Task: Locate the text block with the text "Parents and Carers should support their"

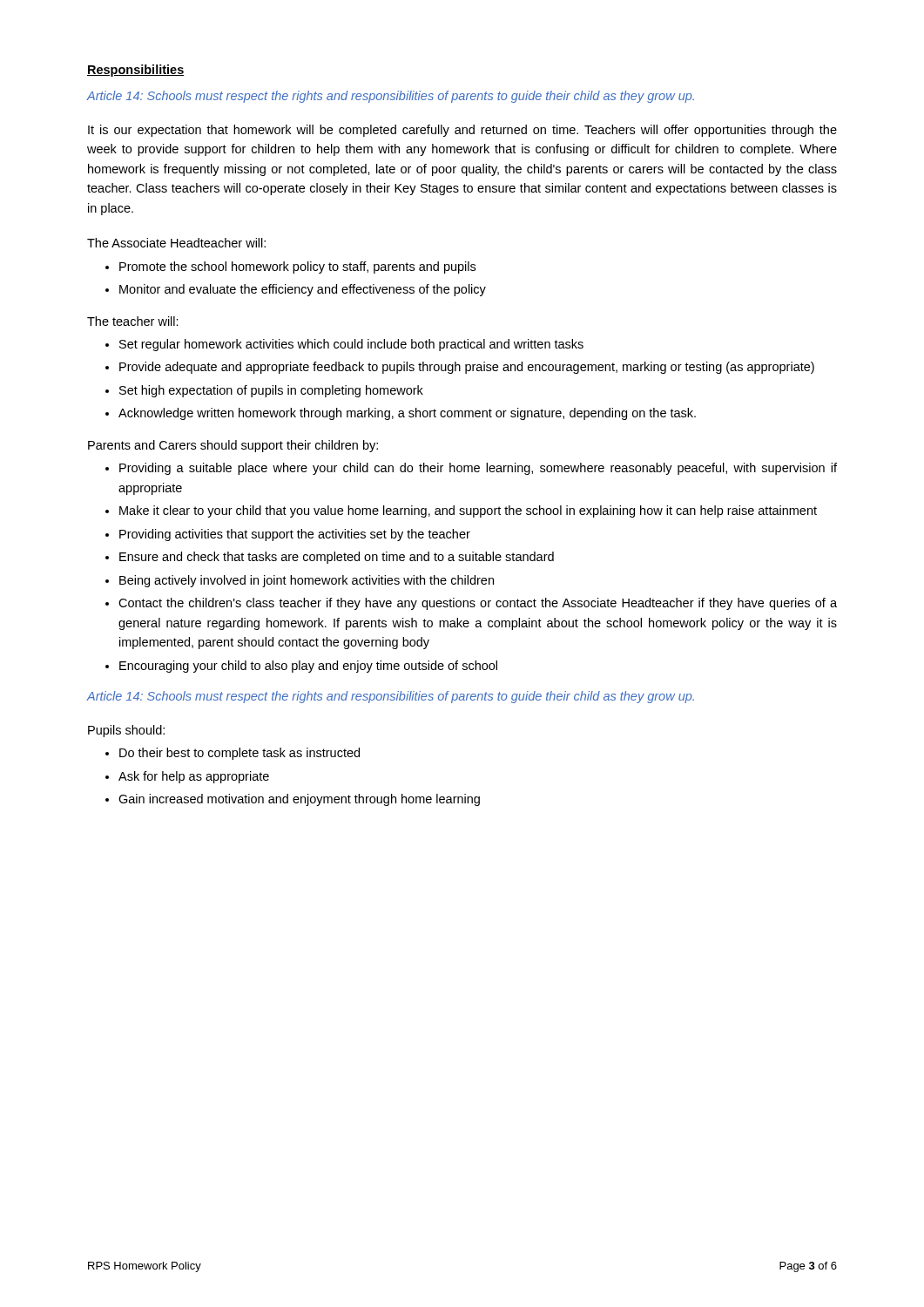Action: pyautogui.click(x=233, y=445)
